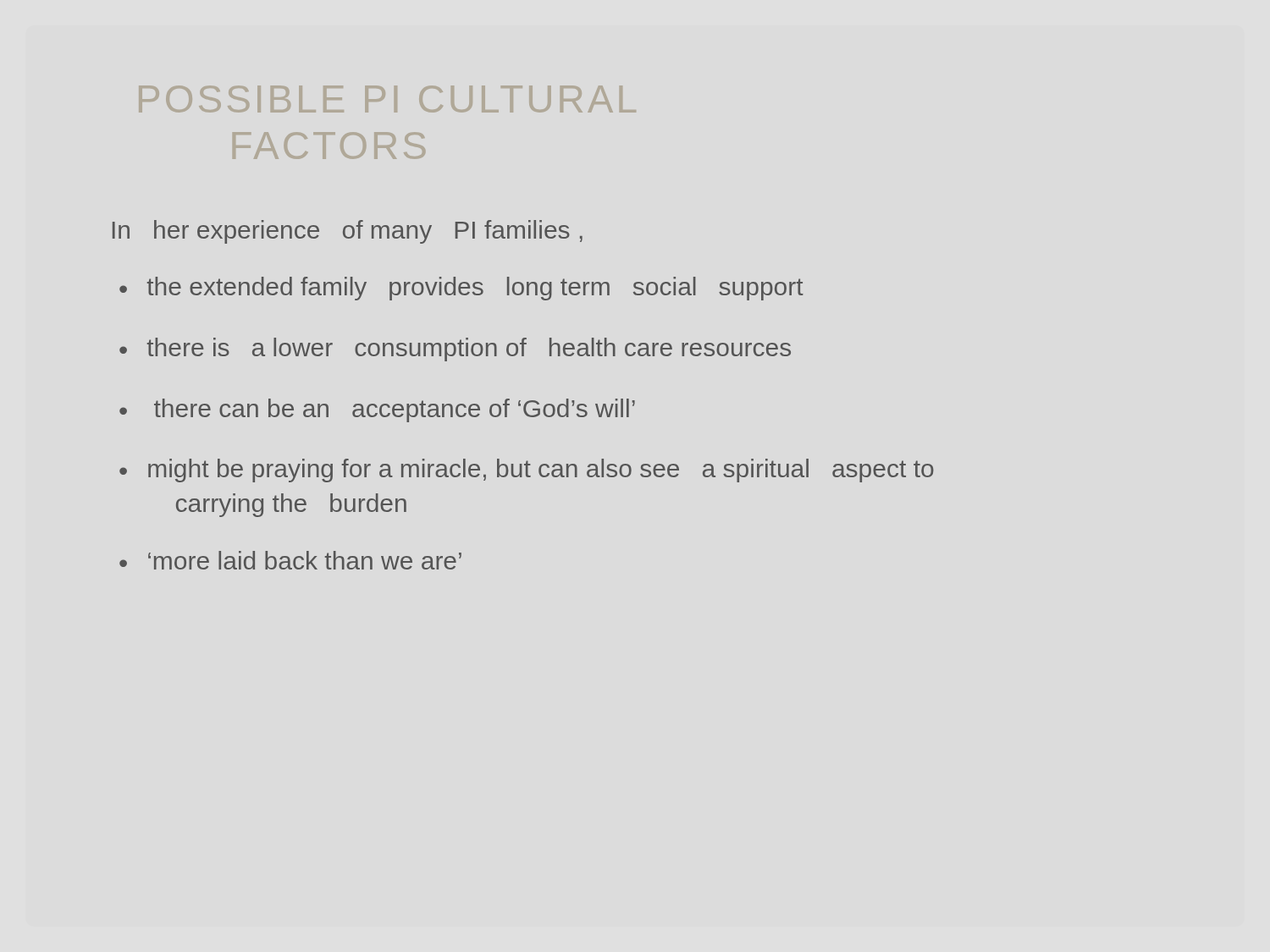
Task: Point to the block beginning "In her experience"
Action: click(x=347, y=230)
